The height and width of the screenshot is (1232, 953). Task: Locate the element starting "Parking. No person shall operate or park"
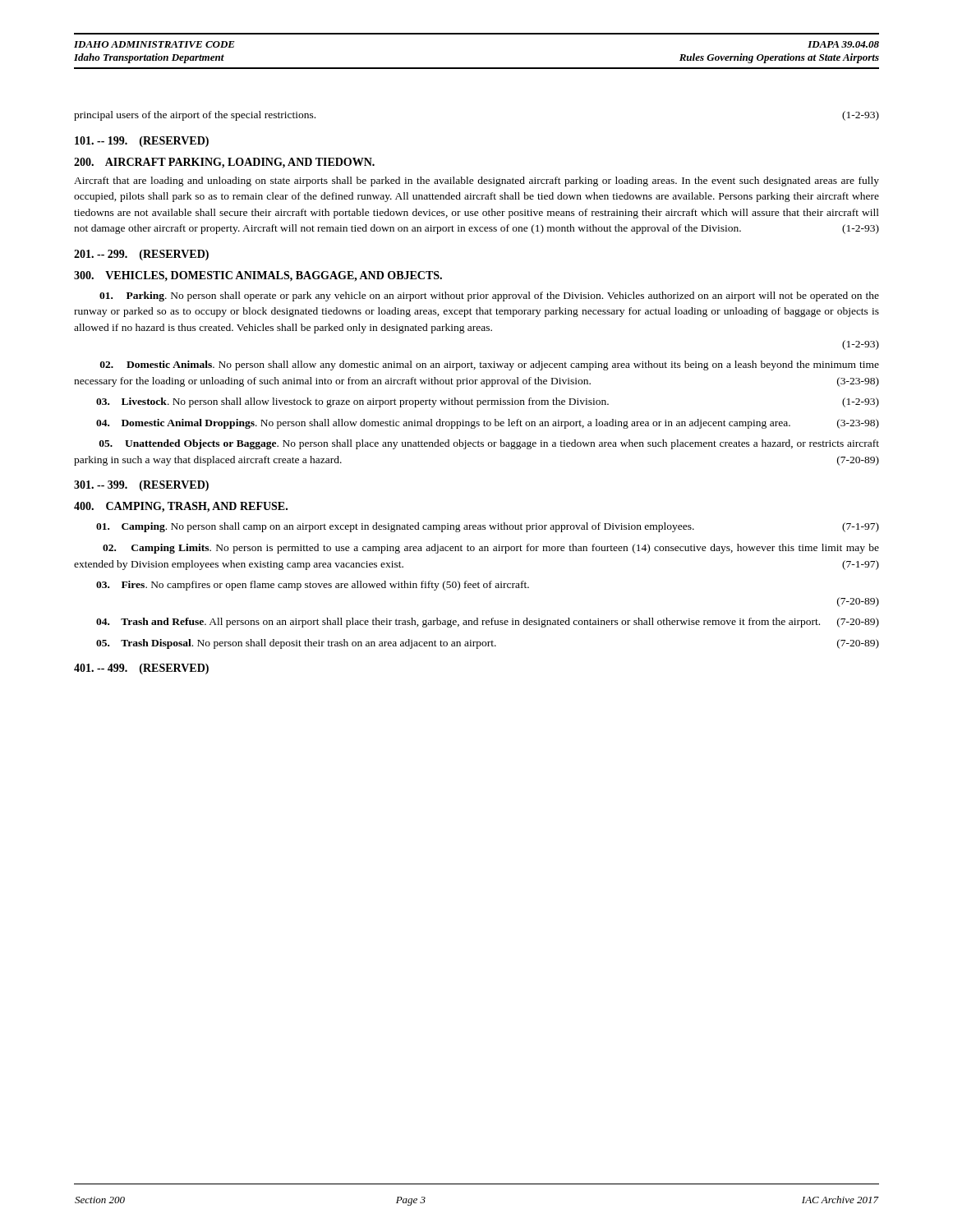click(x=476, y=320)
